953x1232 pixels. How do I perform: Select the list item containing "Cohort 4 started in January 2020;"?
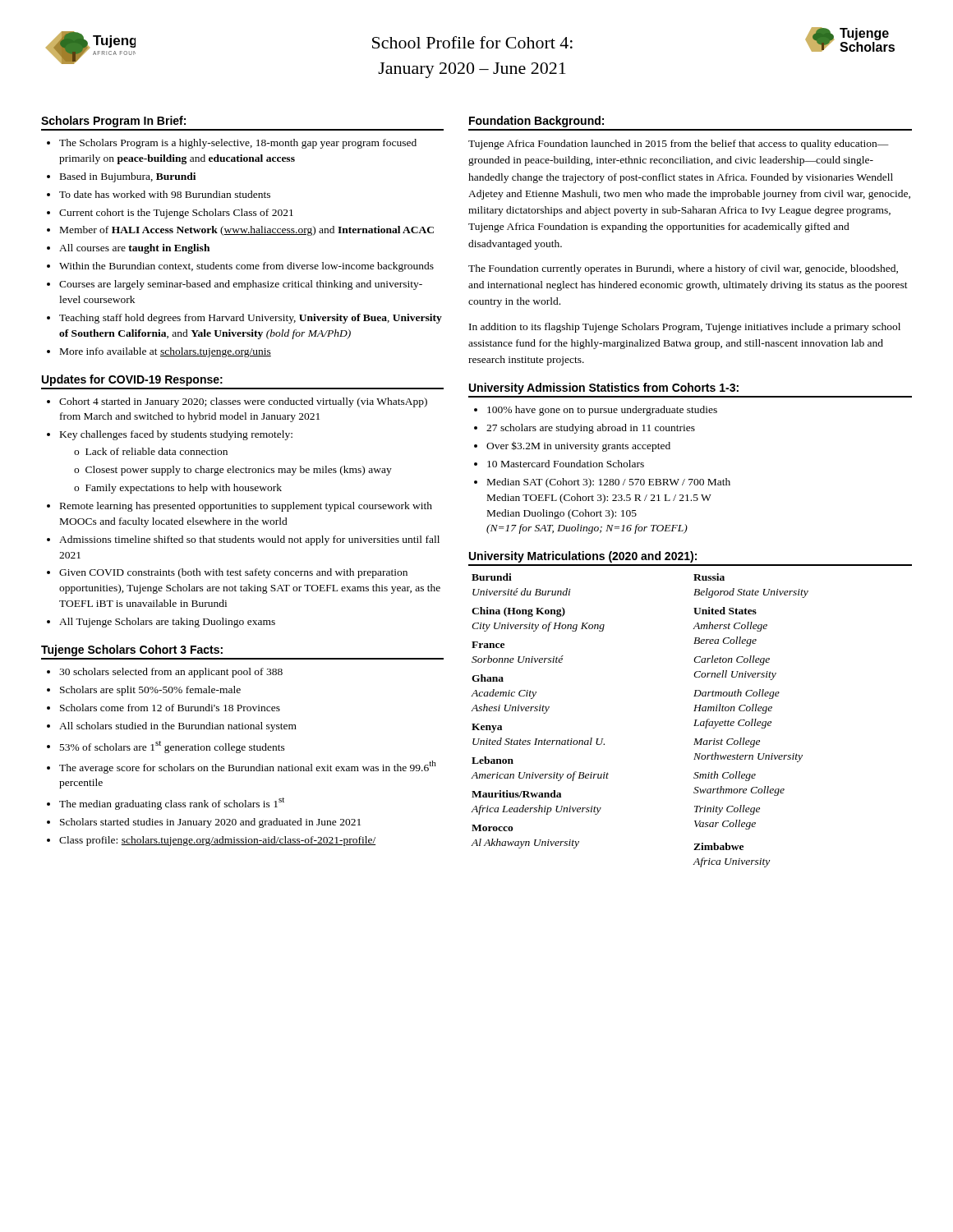coord(242,512)
